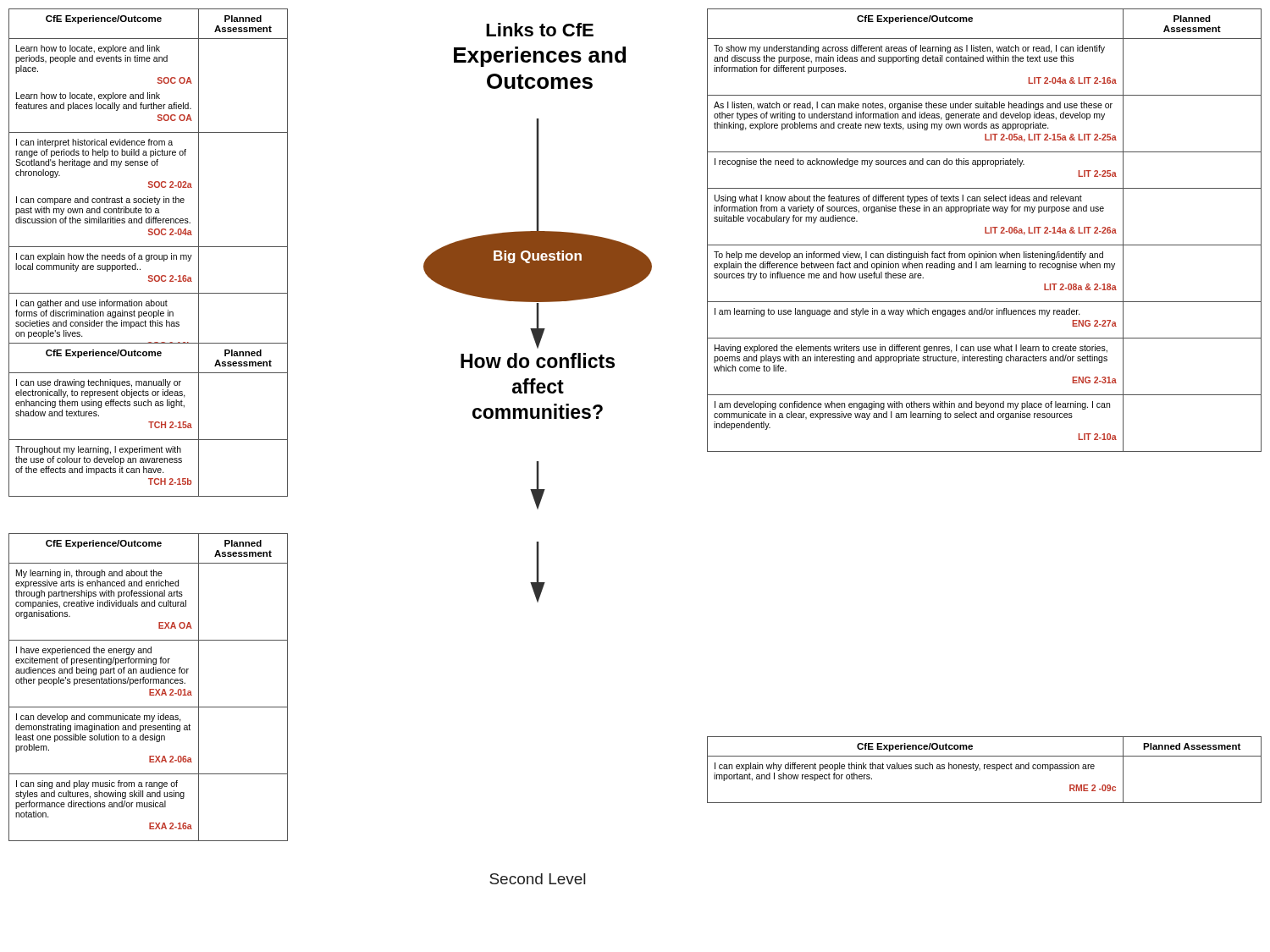The image size is (1270, 952).
Task: Locate the title that opens with "Links to CfE"
Action: coord(540,57)
